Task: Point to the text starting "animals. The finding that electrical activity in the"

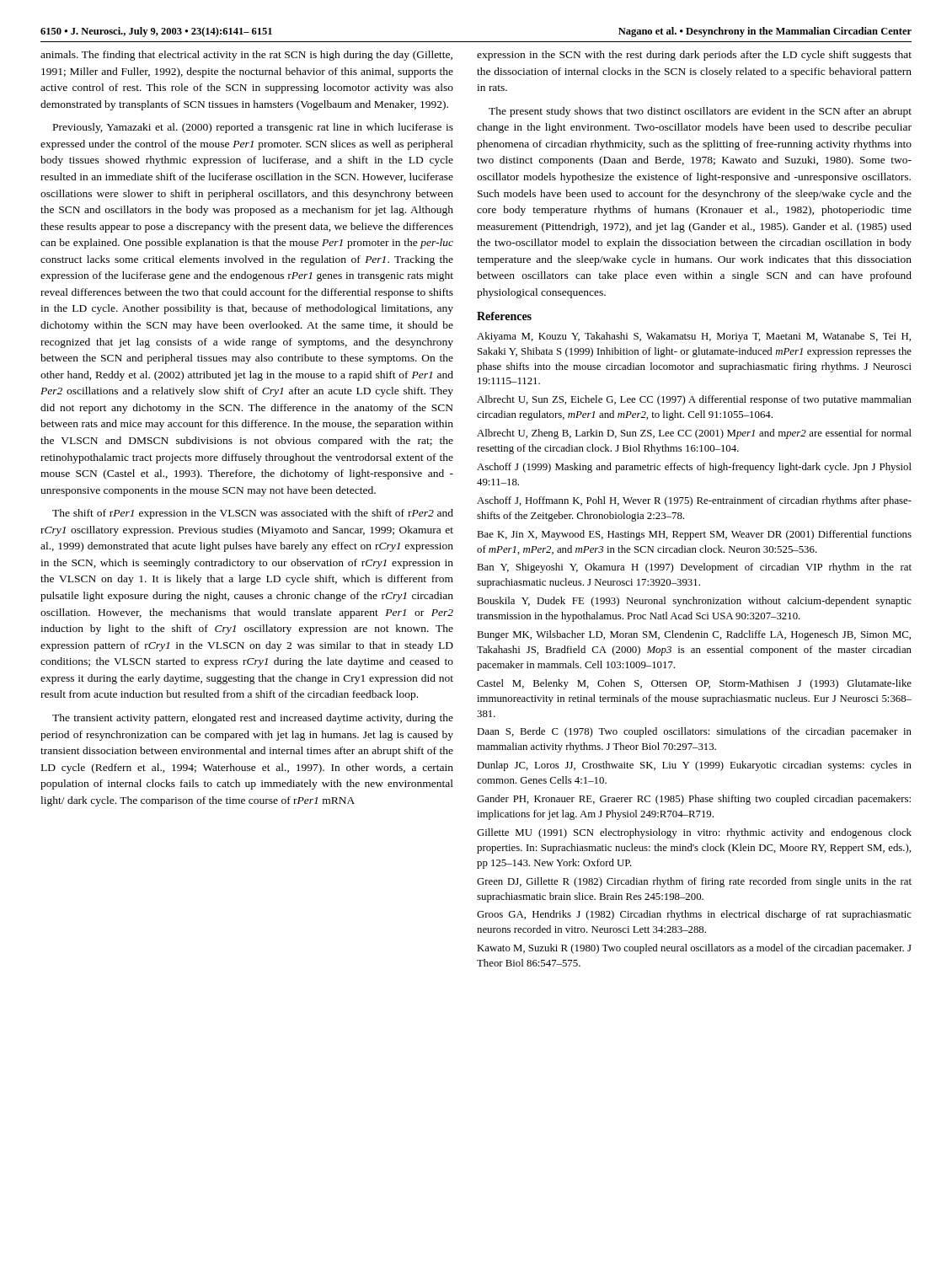Action: (x=247, y=427)
